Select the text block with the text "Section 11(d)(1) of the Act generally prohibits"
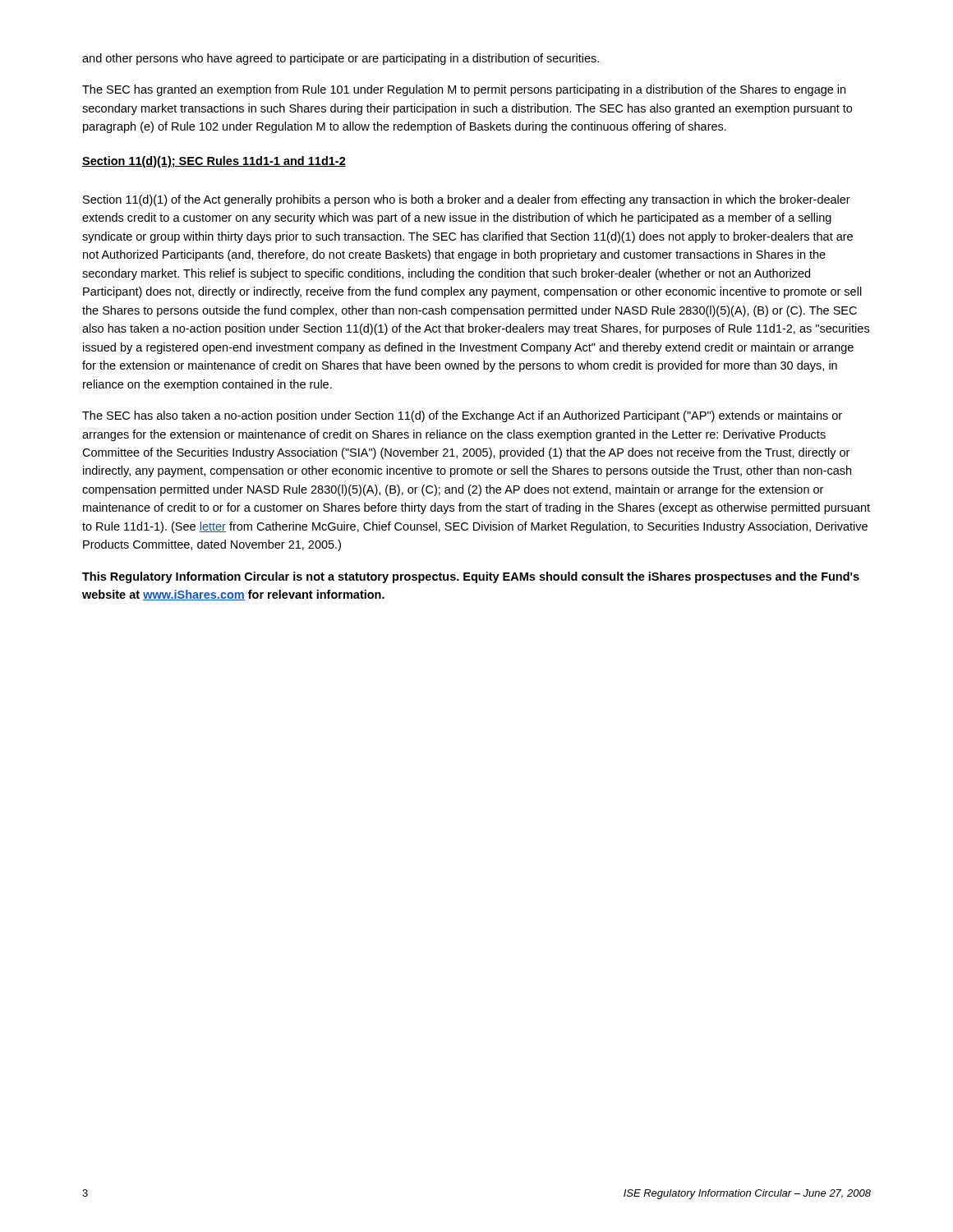The height and width of the screenshot is (1232, 953). pyautogui.click(x=476, y=292)
